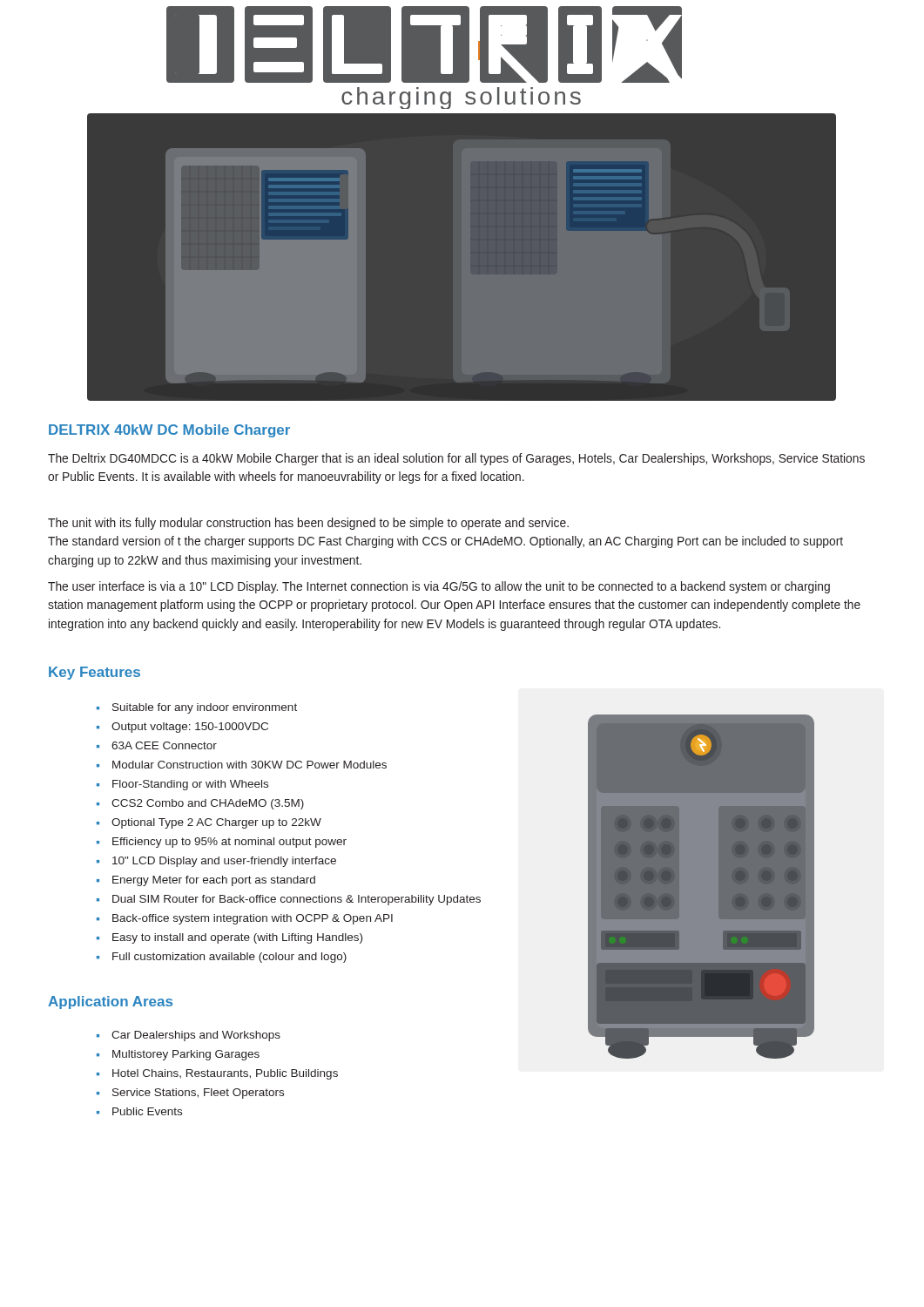Click on the list item with the text "Optional Type 2 AC Charger up to 22kW"
This screenshot has width=924, height=1307.
click(x=292, y=823)
